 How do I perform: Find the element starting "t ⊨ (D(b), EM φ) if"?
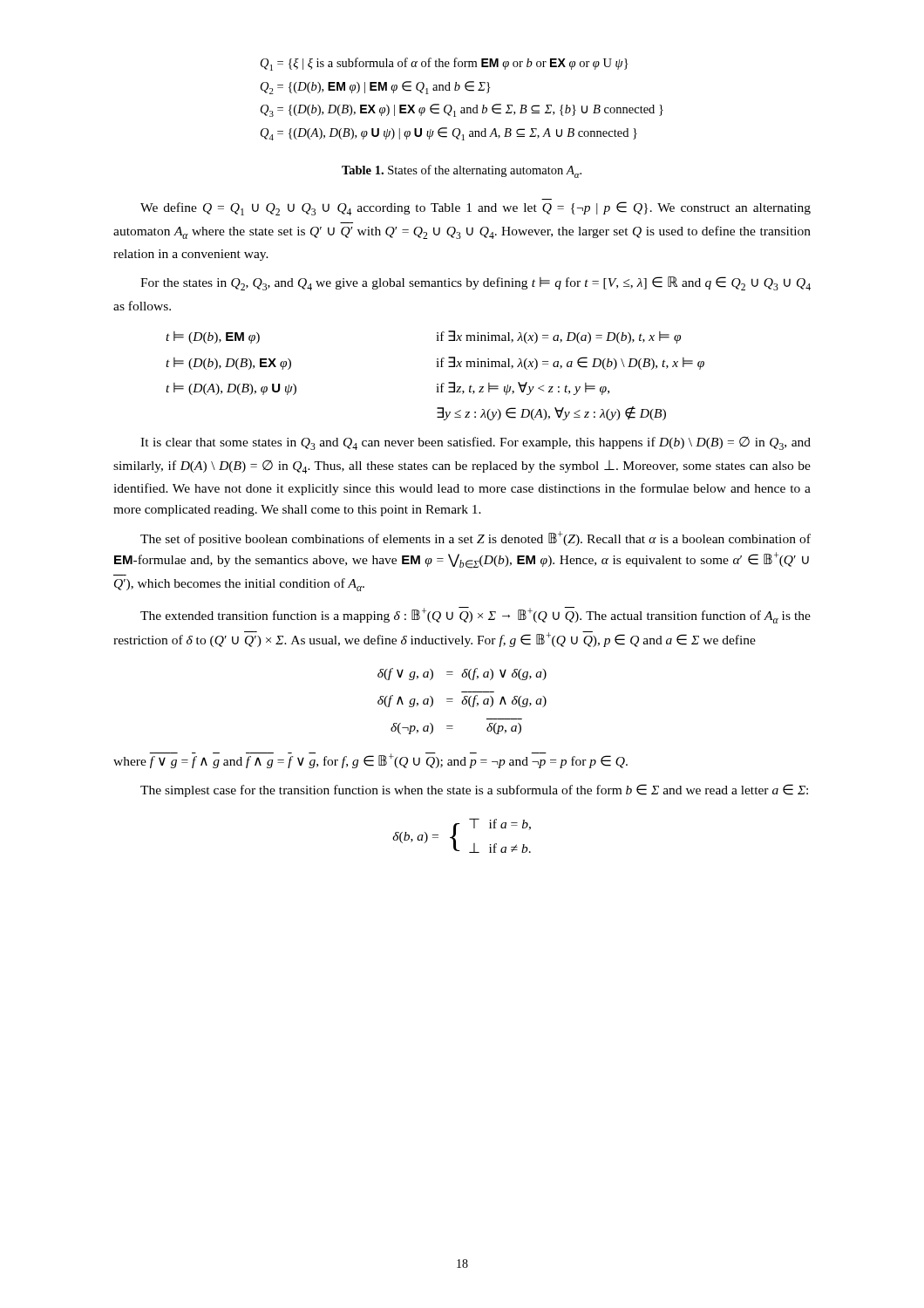coord(488,375)
